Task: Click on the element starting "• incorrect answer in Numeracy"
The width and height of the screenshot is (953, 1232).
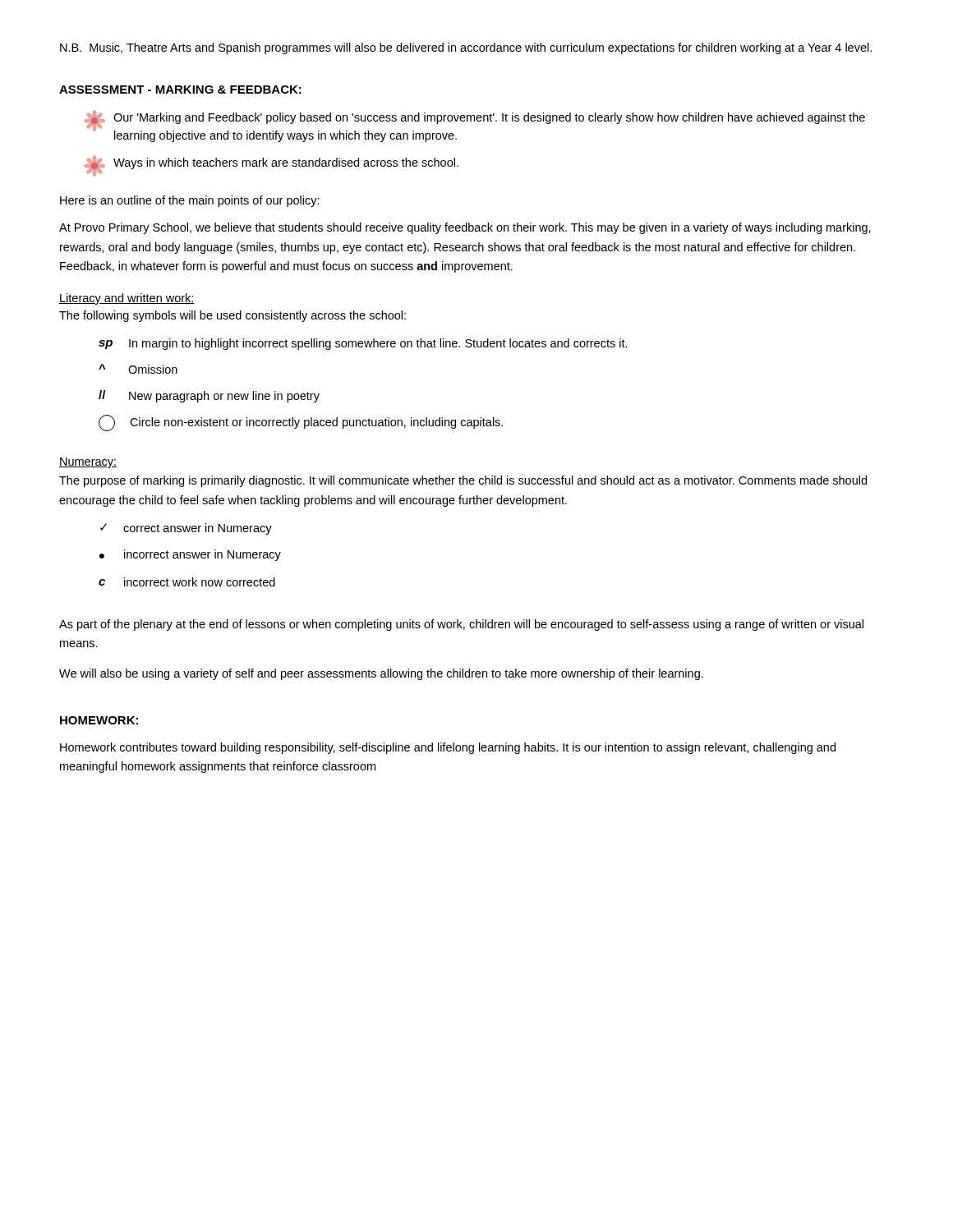Action: (x=190, y=556)
